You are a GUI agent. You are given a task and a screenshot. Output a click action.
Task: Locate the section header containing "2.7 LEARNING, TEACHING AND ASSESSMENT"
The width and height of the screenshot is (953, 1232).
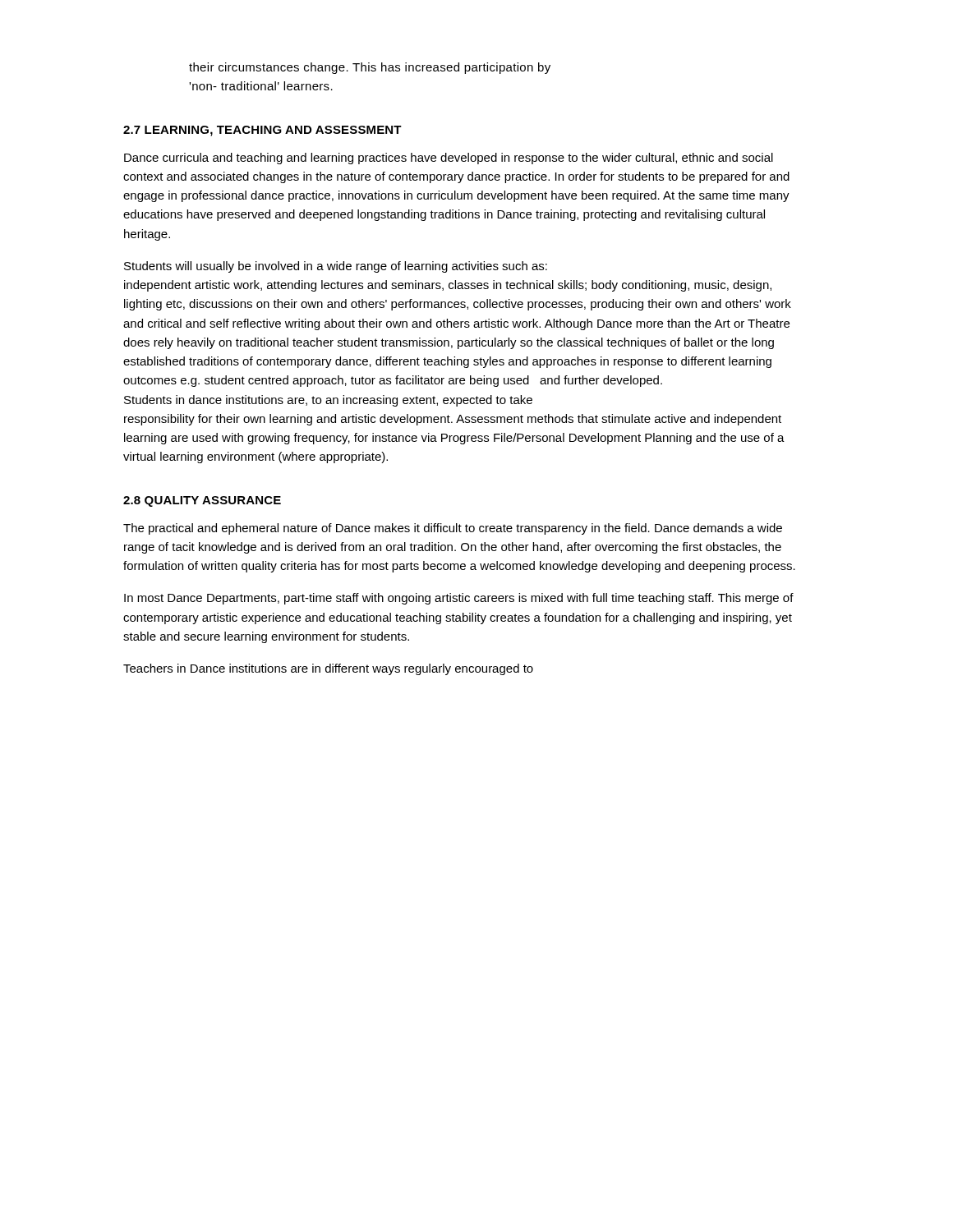click(x=262, y=129)
